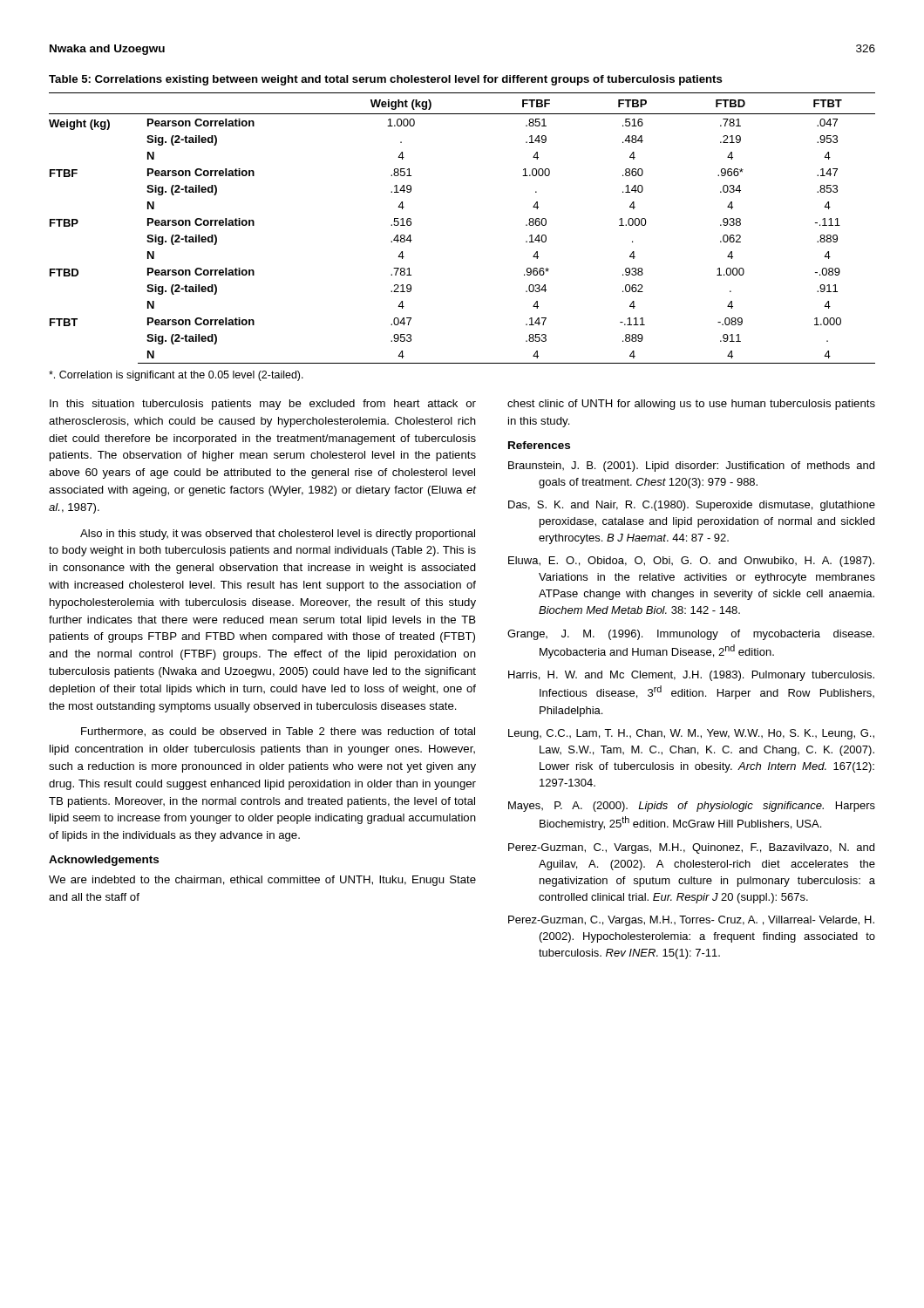Screen dimensions: 1308x924
Task: Click the passage that begins "Leung, C.C., Lam, T."
Action: click(691, 758)
